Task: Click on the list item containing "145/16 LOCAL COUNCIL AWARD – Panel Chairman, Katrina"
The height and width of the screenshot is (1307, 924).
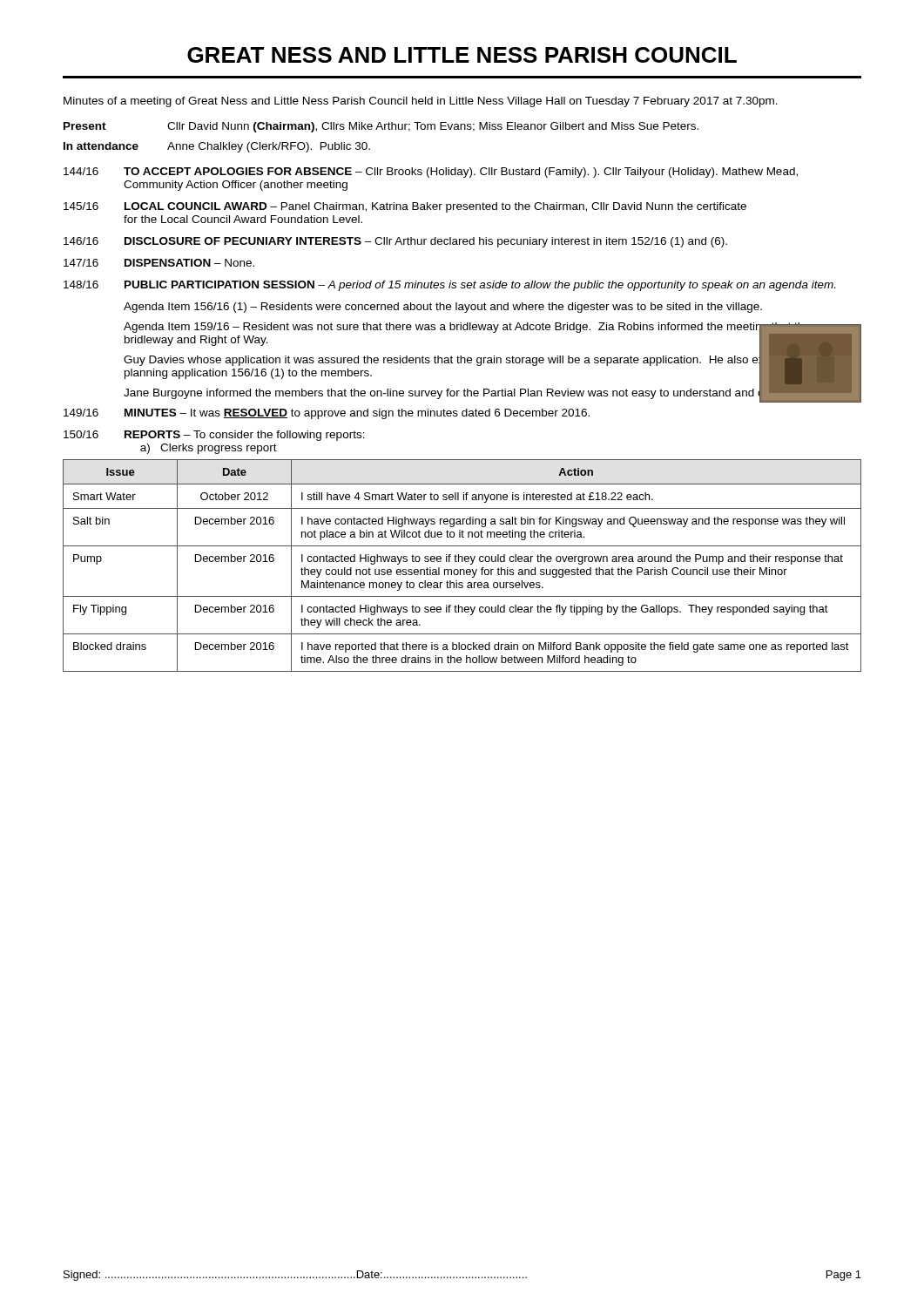Action: 462,213
